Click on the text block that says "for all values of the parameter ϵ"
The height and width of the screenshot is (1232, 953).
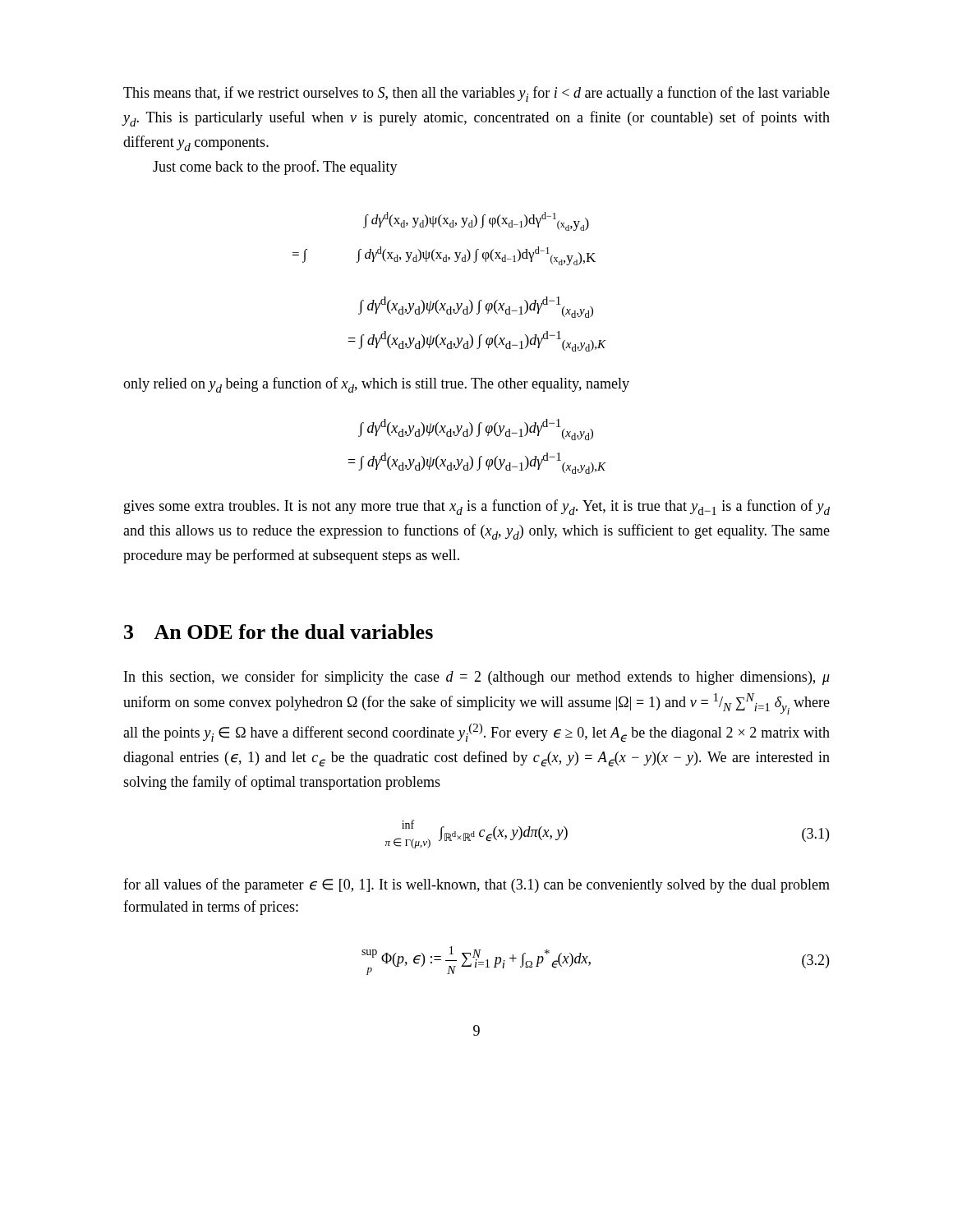pyautogui.click(x=476, y=896)
